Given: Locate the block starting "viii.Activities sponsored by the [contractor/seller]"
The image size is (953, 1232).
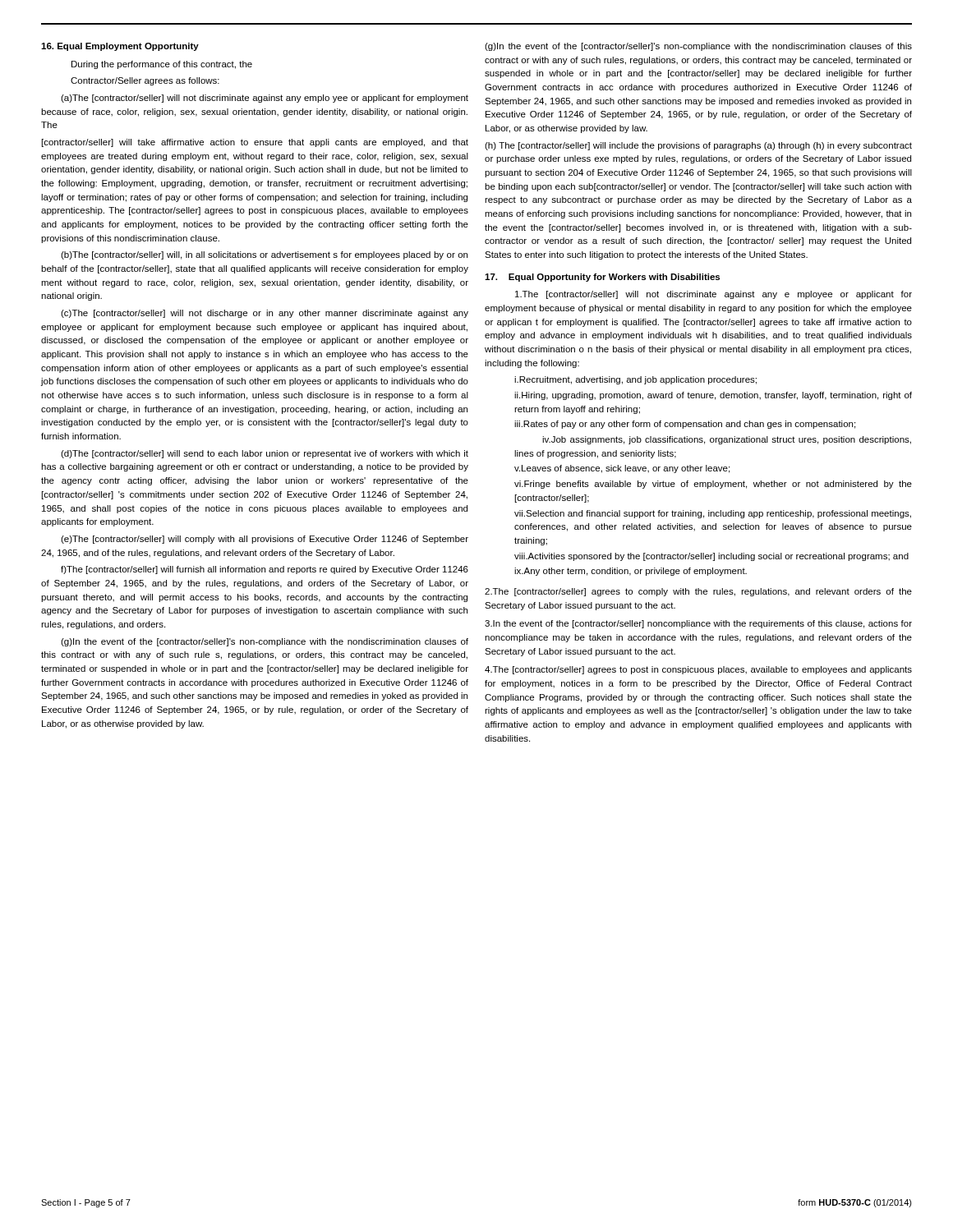Looking at the screenshot, I should [712, 556].
